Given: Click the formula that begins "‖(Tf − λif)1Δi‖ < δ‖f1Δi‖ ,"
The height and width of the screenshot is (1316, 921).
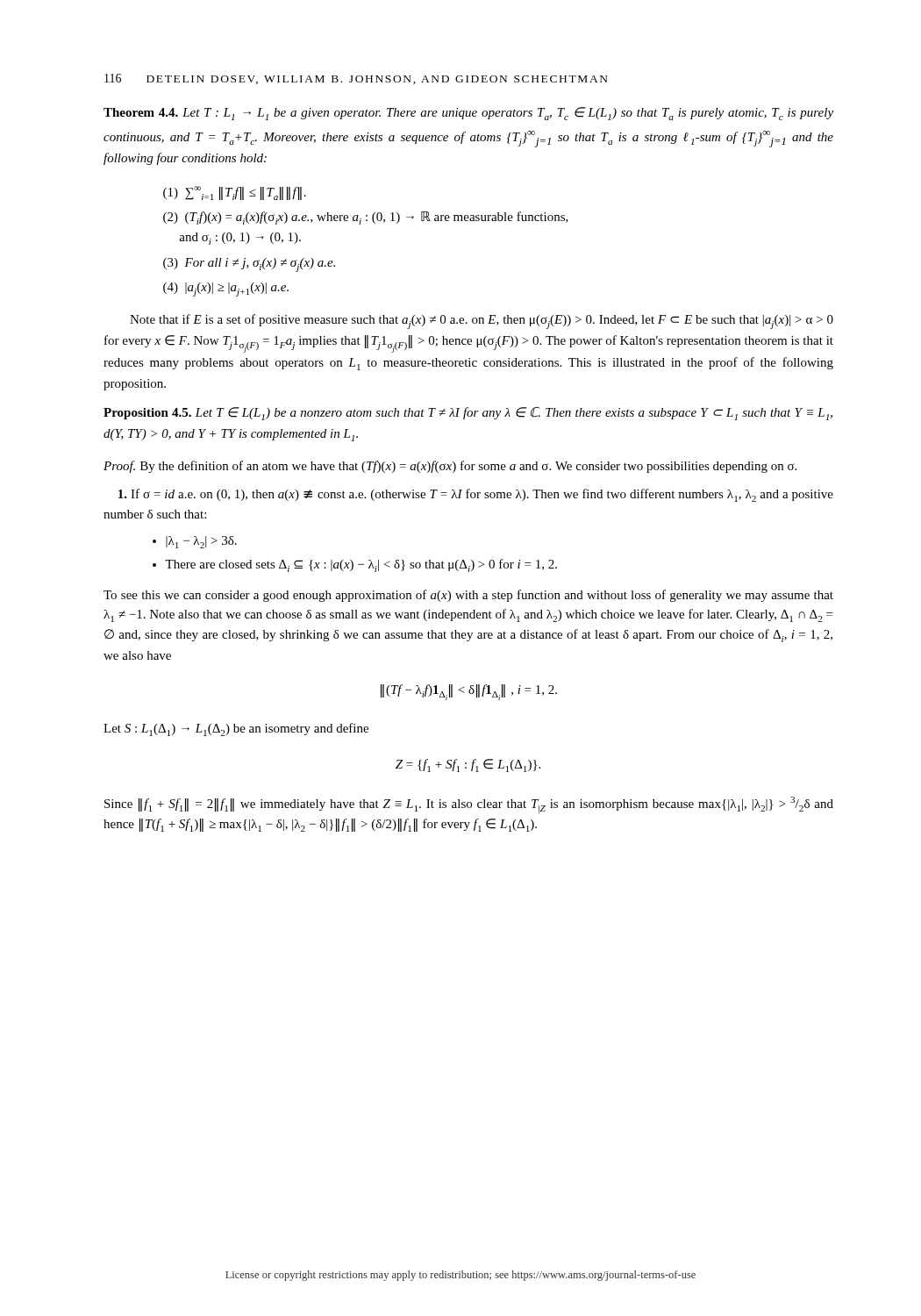Looking at the screenshot, I should pyautogui.click(x=468, y=693).
